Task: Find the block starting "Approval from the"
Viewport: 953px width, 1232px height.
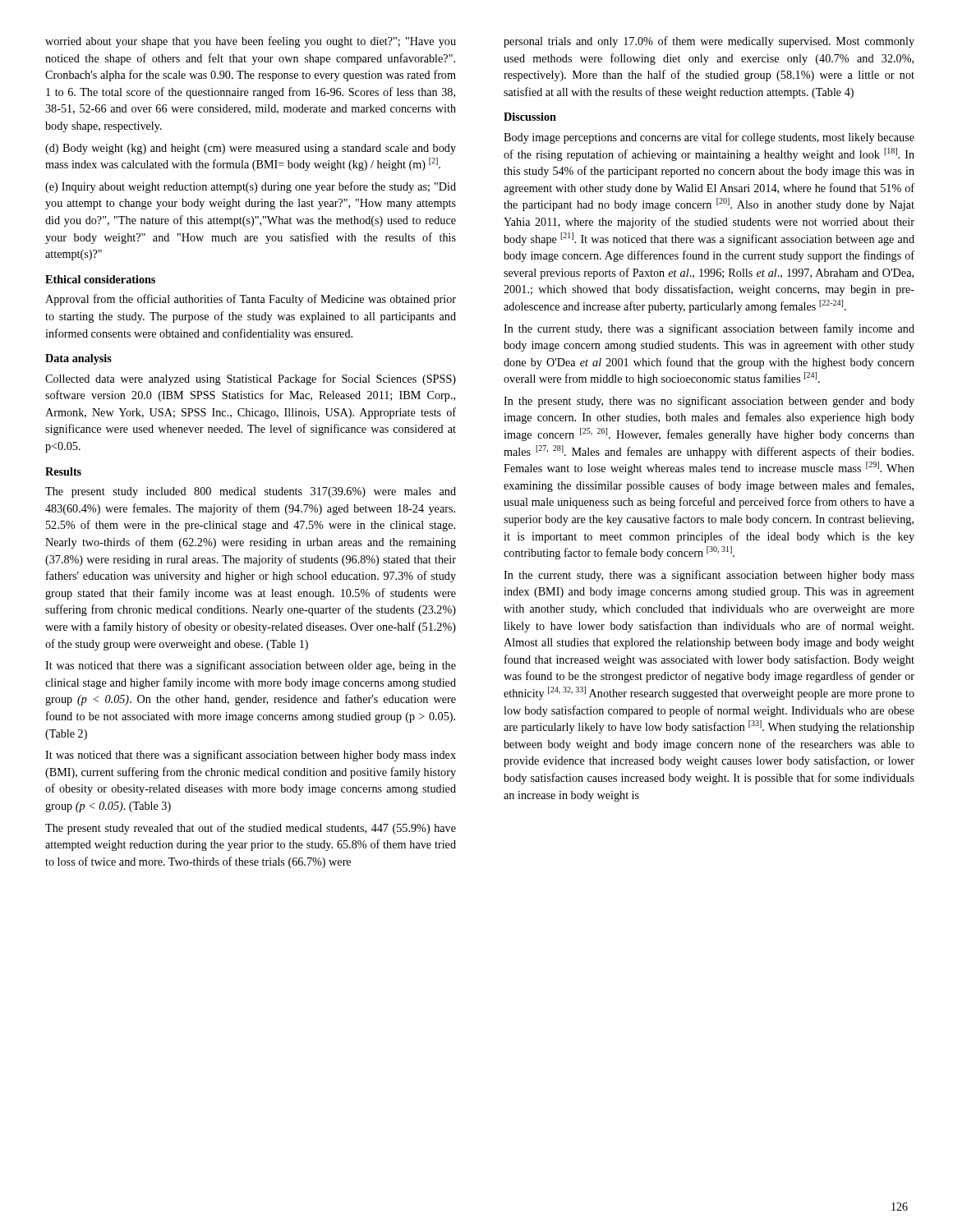Action: click(x=251, y=316)
